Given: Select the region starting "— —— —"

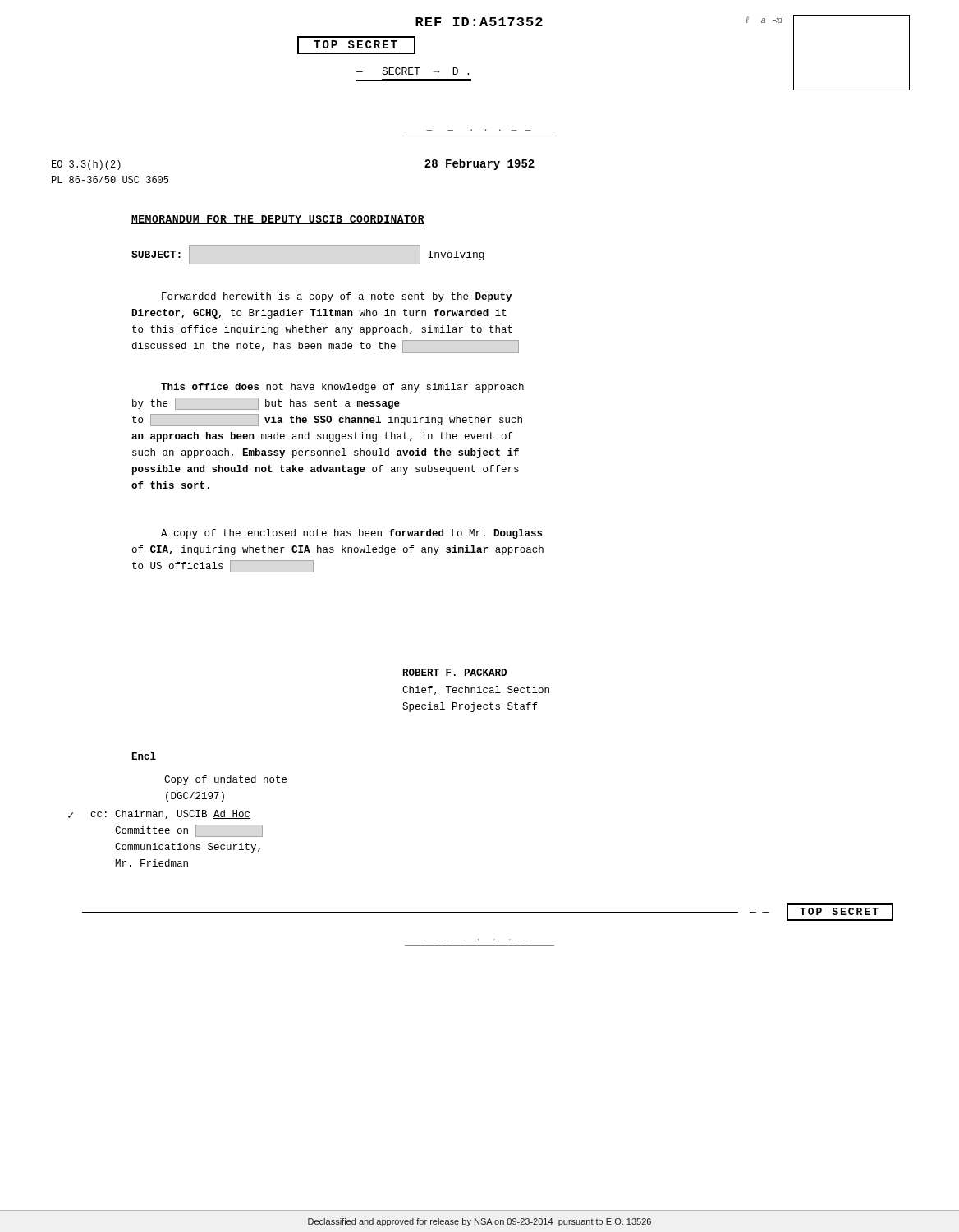Looking at the screenshot, I should pyautogui.click(x=480, y=940).
